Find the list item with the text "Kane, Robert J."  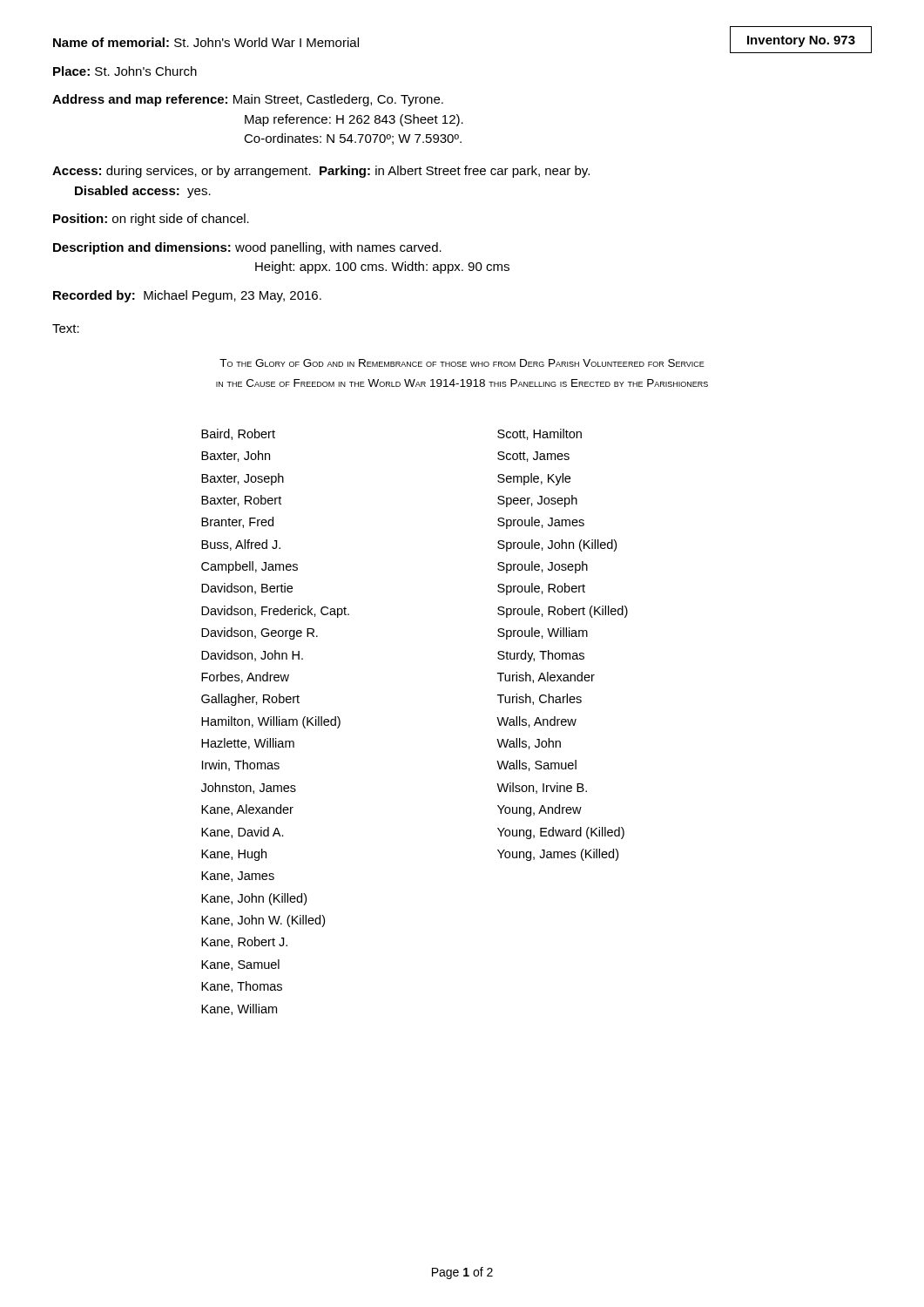click(245, 942)
